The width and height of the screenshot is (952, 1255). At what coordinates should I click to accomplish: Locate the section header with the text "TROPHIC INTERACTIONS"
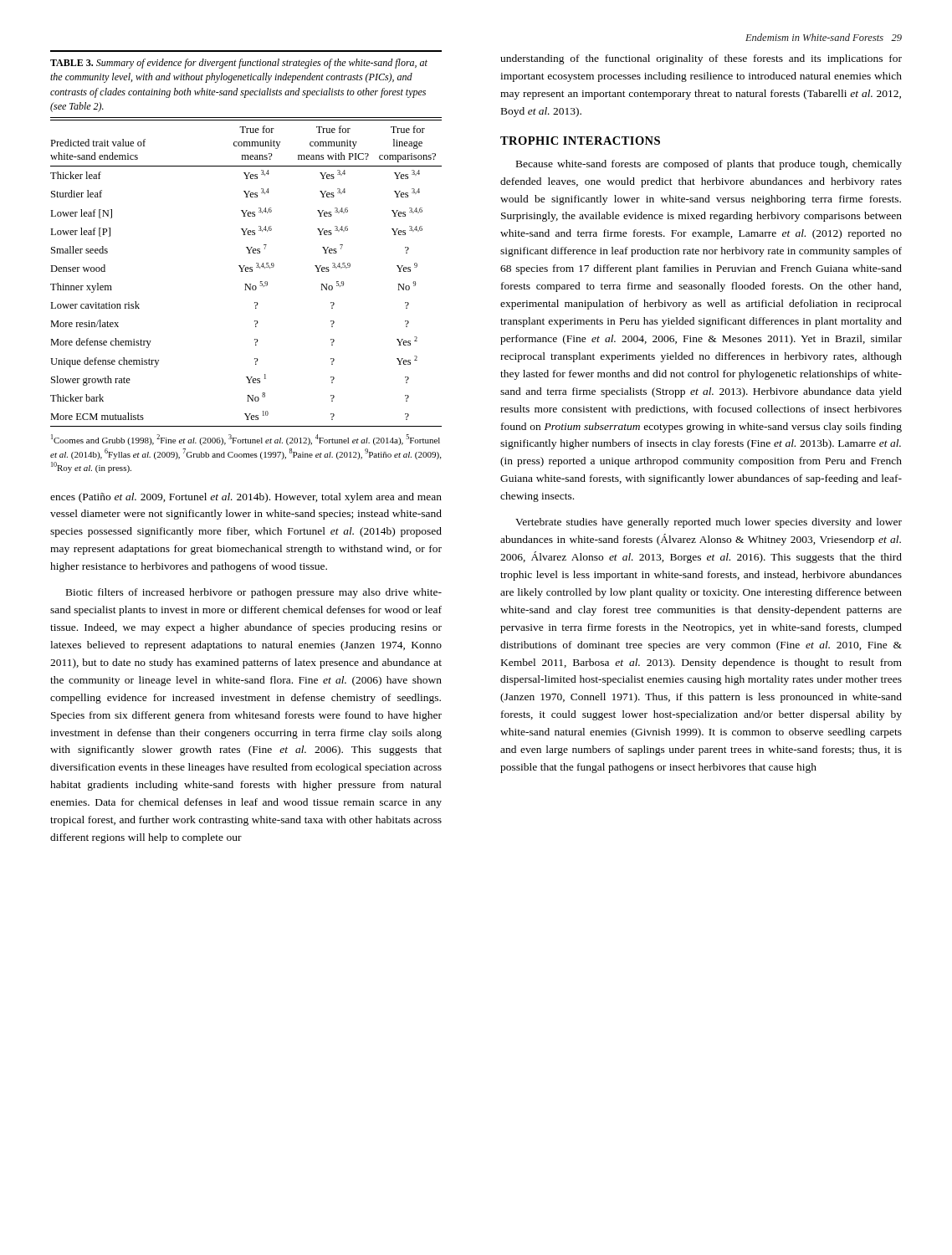tap(581, 140)
